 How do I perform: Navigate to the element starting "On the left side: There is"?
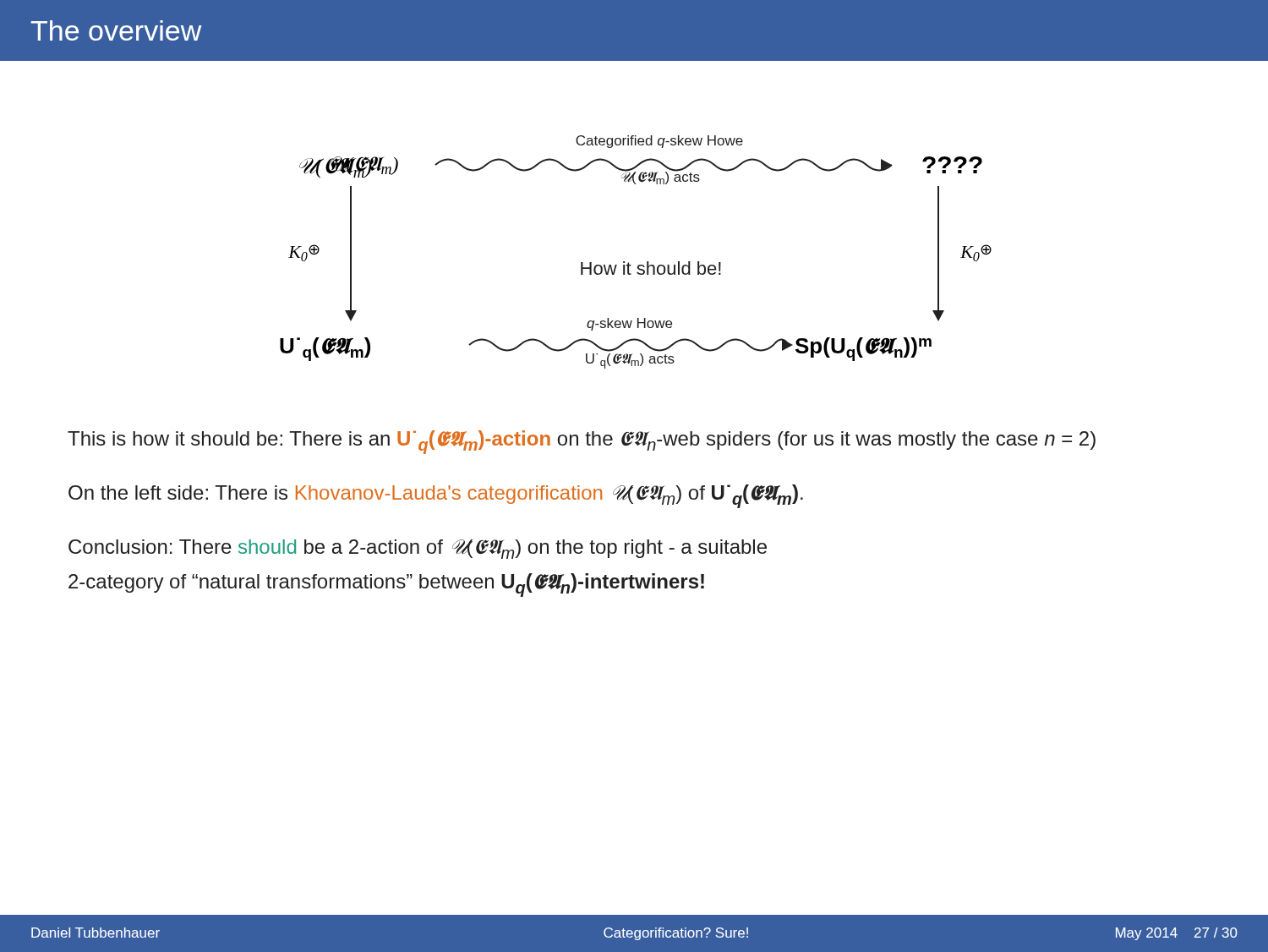click(x=436, y=494)
